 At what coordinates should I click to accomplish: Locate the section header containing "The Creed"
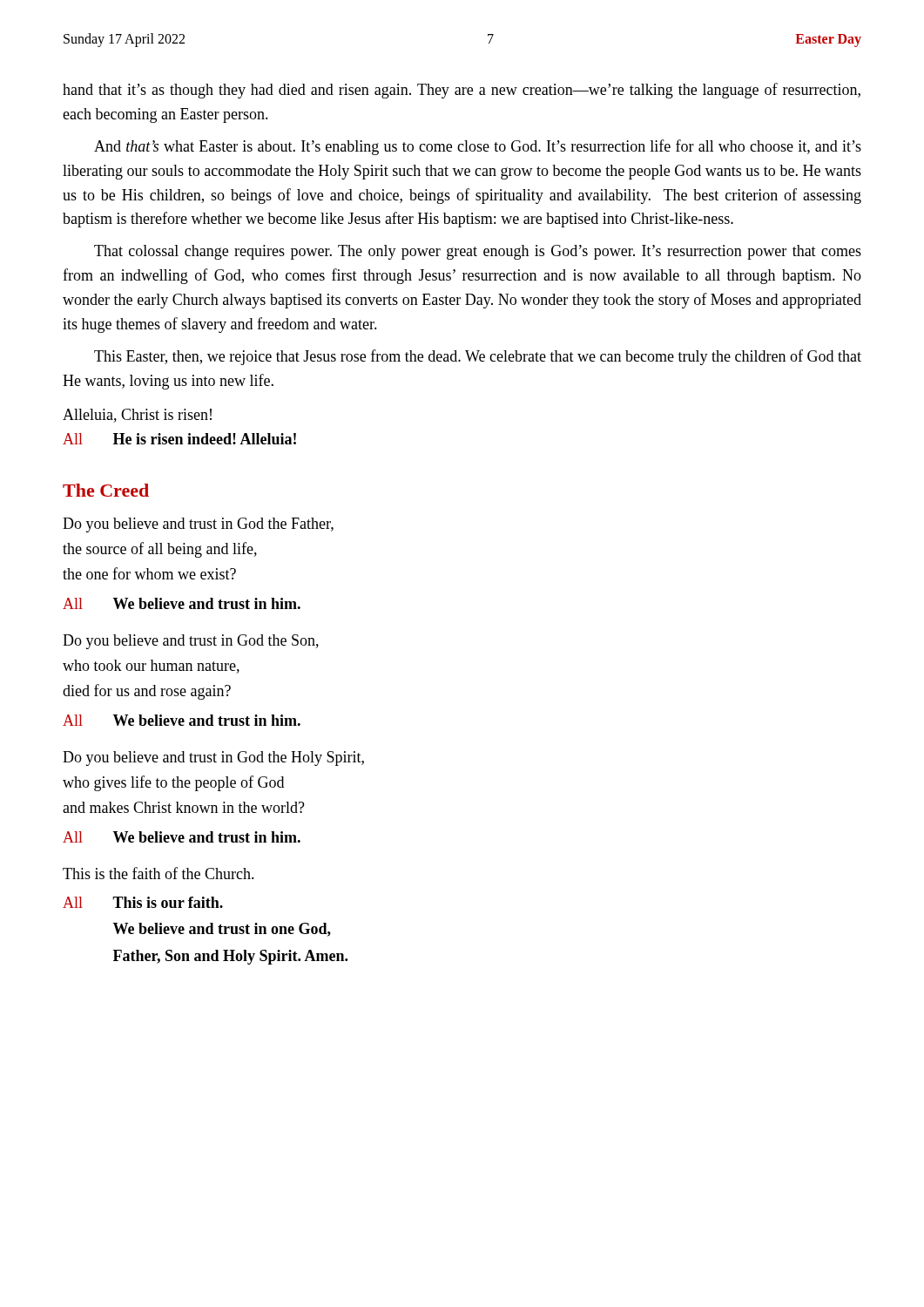click(x=106, y=490)
